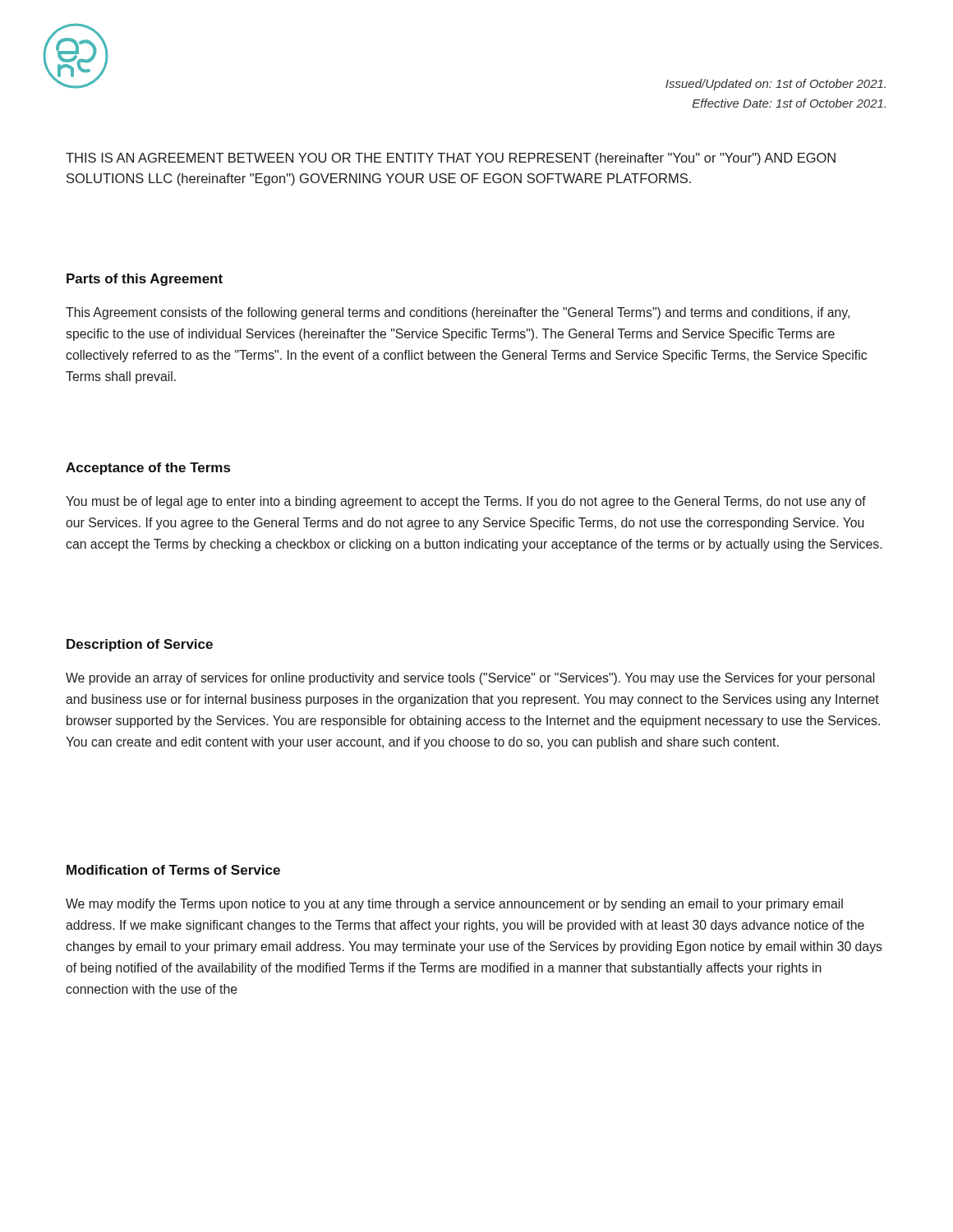Find the logo
The height and width of the screenshot is (1232, 953).
pyautogui.click(x=76, y=56)
